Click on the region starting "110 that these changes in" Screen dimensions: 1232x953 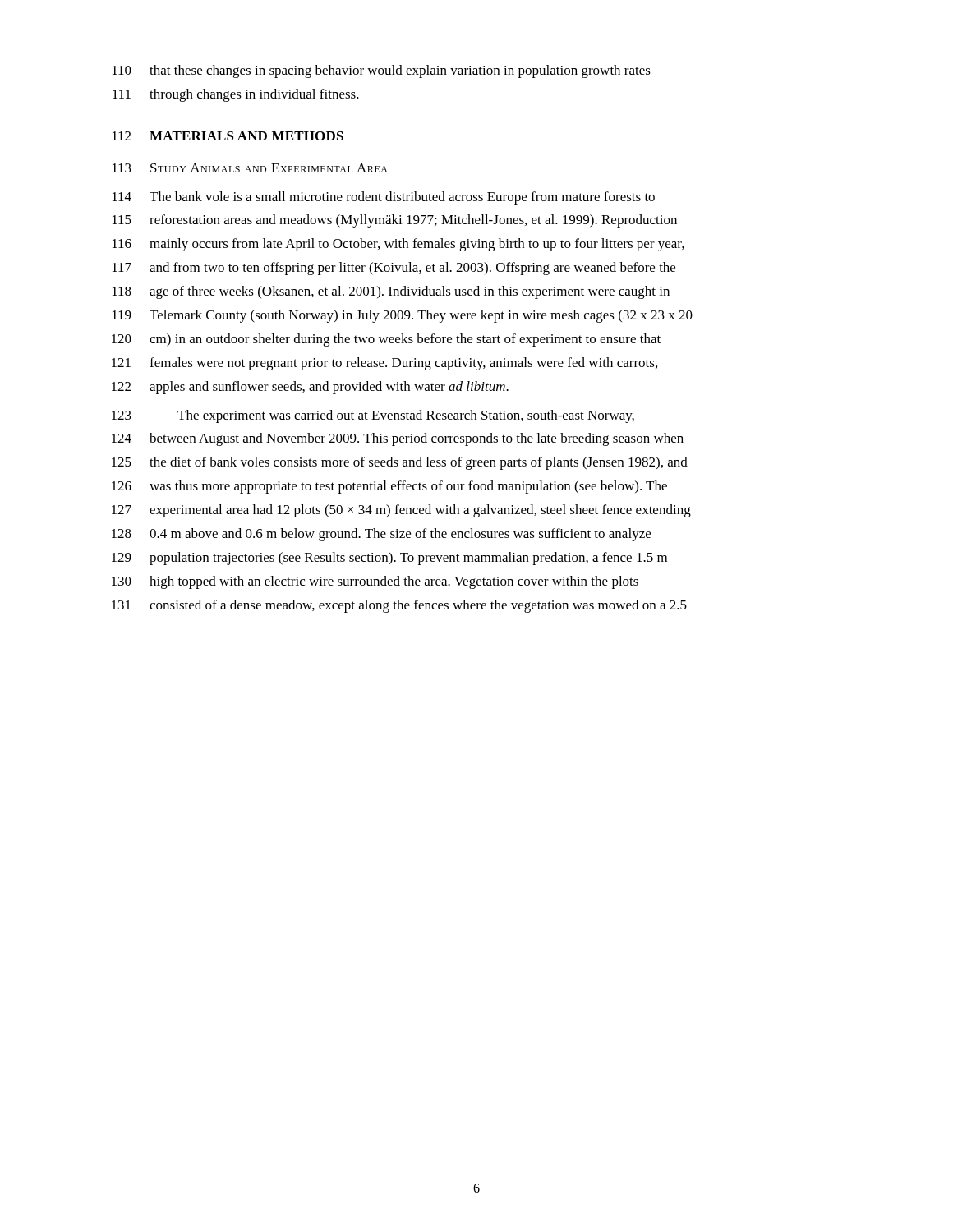[x=476, y=71]
